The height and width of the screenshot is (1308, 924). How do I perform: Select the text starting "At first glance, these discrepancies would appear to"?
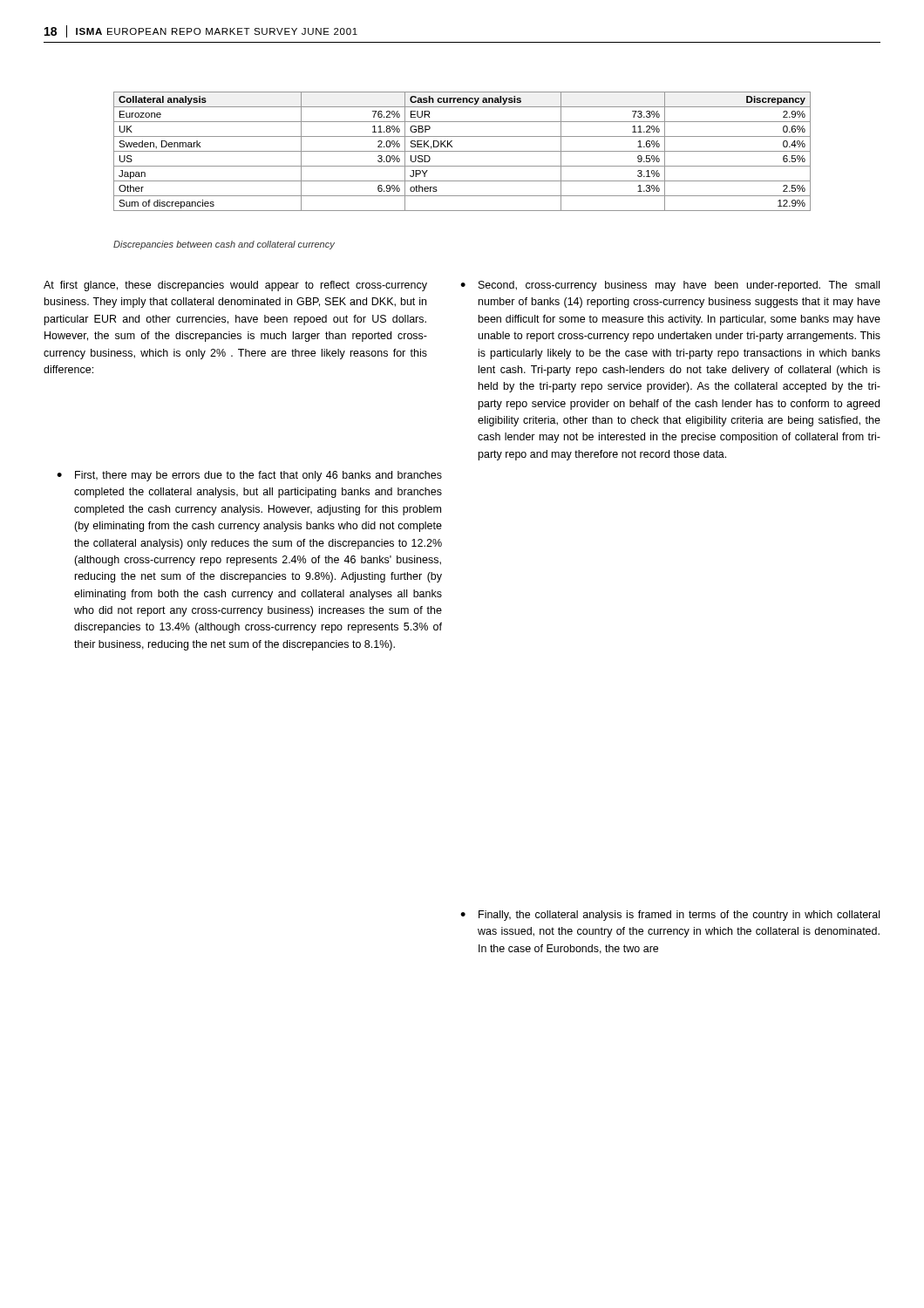coord(235,327)
